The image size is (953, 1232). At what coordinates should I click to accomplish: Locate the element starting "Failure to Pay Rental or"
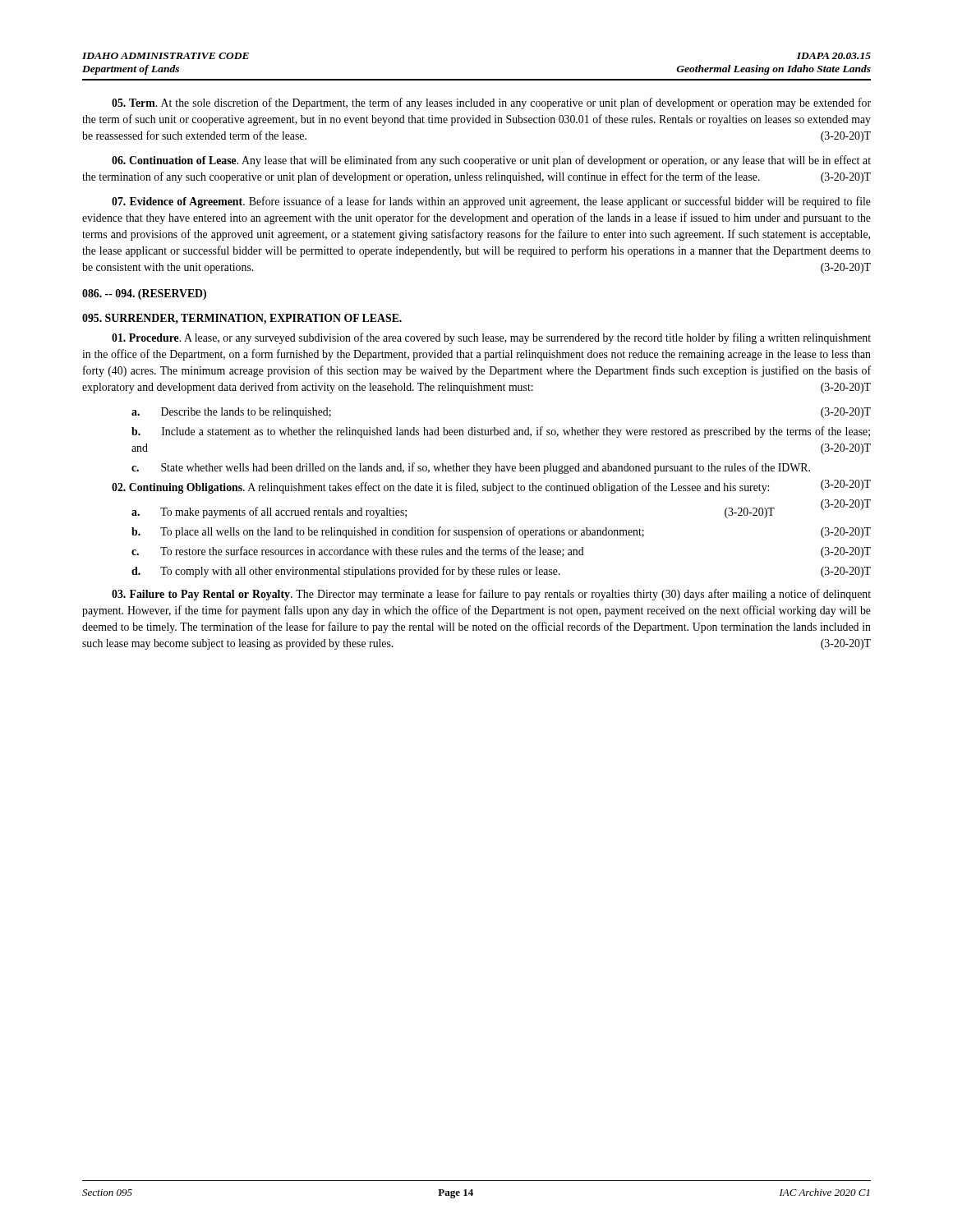pyautogui.click(x=476, y=620)
